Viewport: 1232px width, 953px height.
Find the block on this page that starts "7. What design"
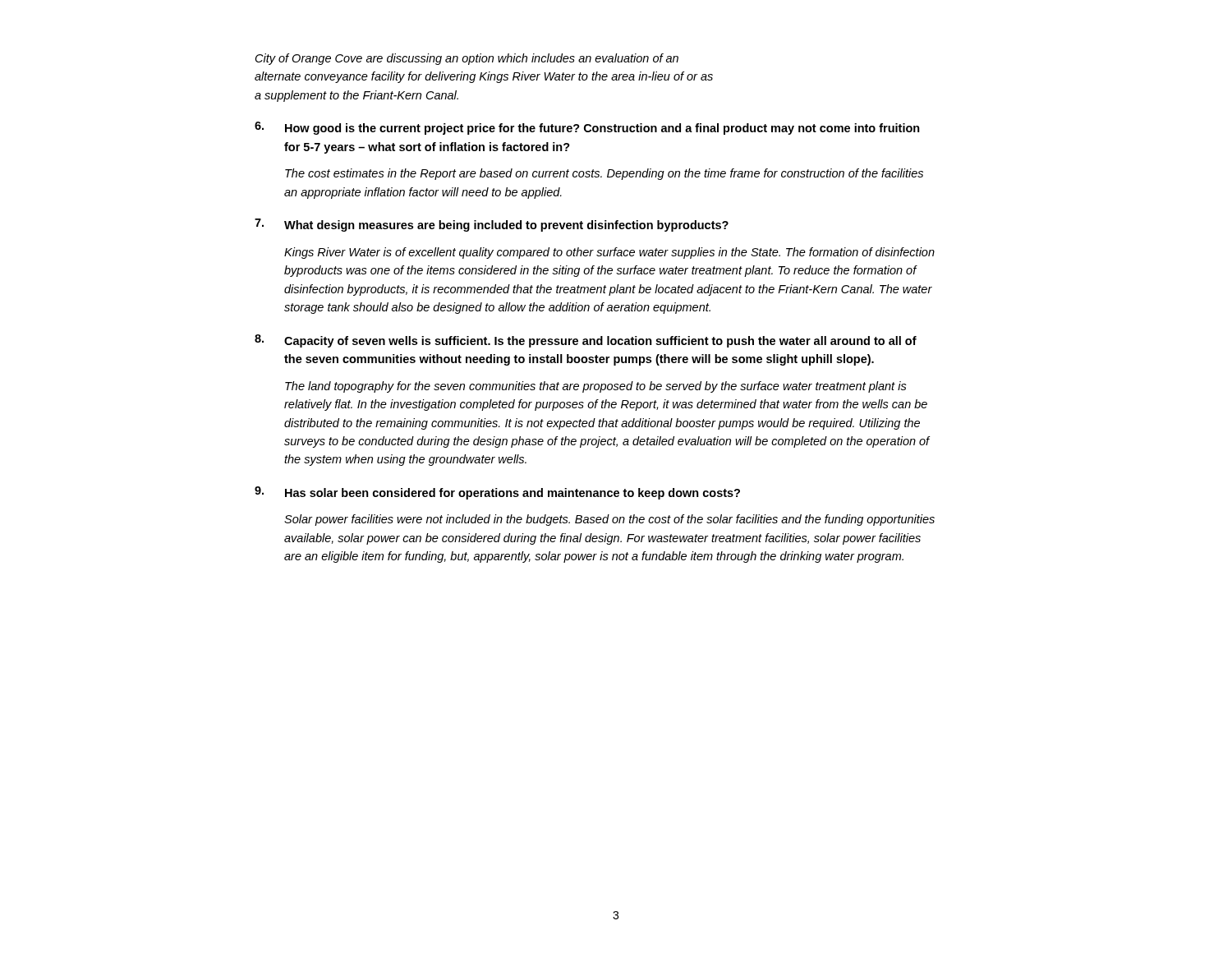click(595, 226)
